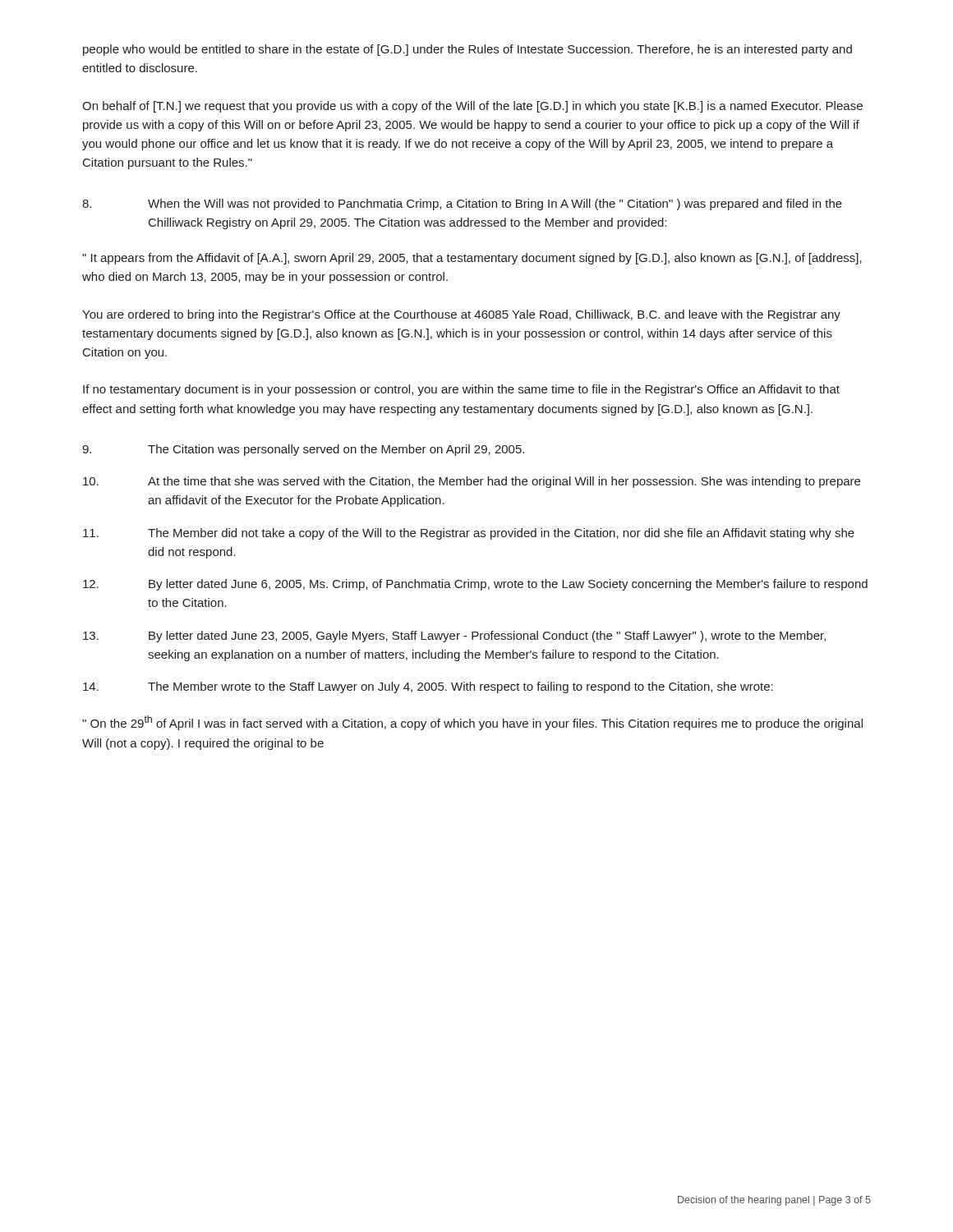Find the block on this page that starts "11. The Member did"
The height and width of the screenshot is (1232, 953).
point(476,542)
